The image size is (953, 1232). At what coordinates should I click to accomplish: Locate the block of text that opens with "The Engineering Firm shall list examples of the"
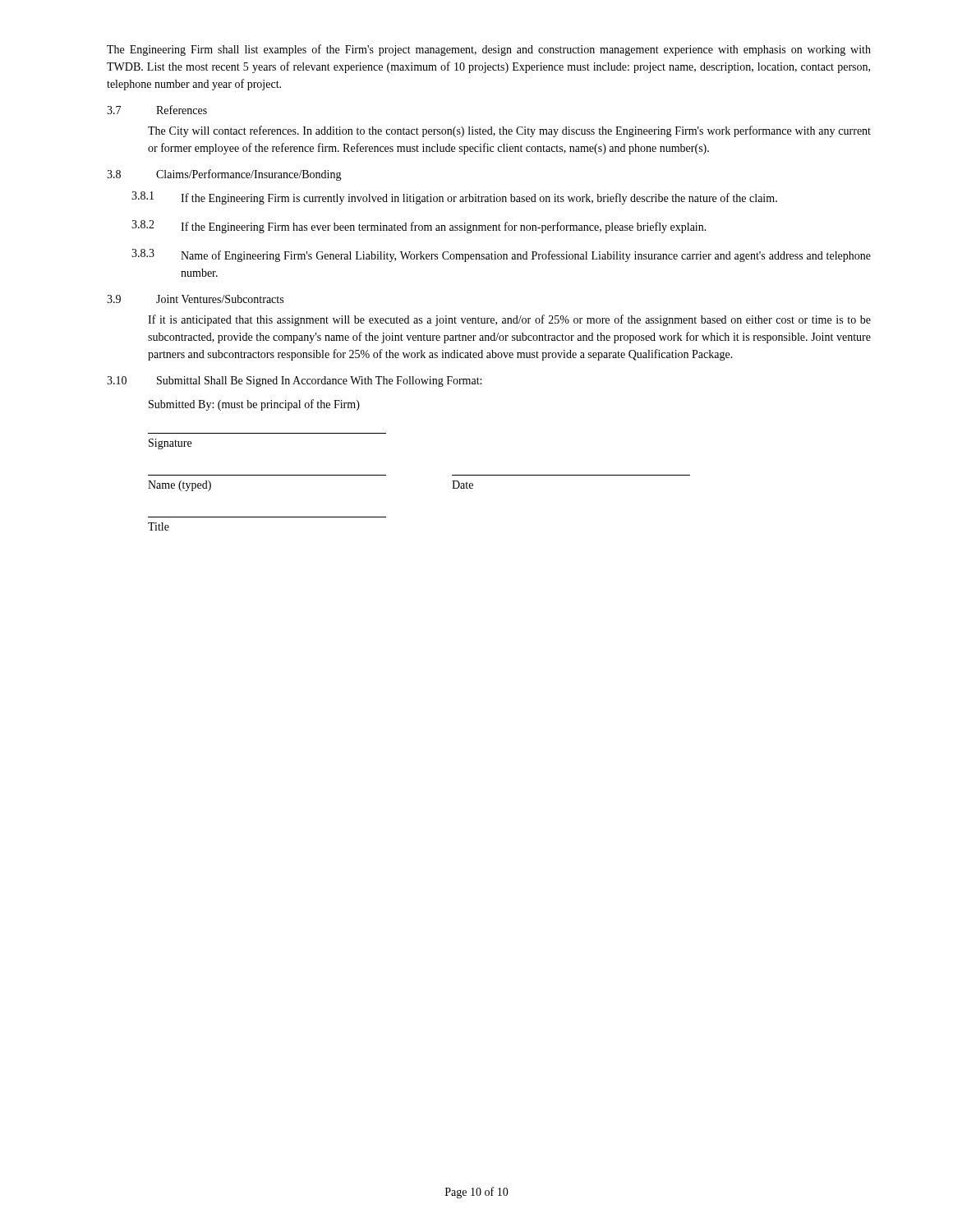pos(489,67)
